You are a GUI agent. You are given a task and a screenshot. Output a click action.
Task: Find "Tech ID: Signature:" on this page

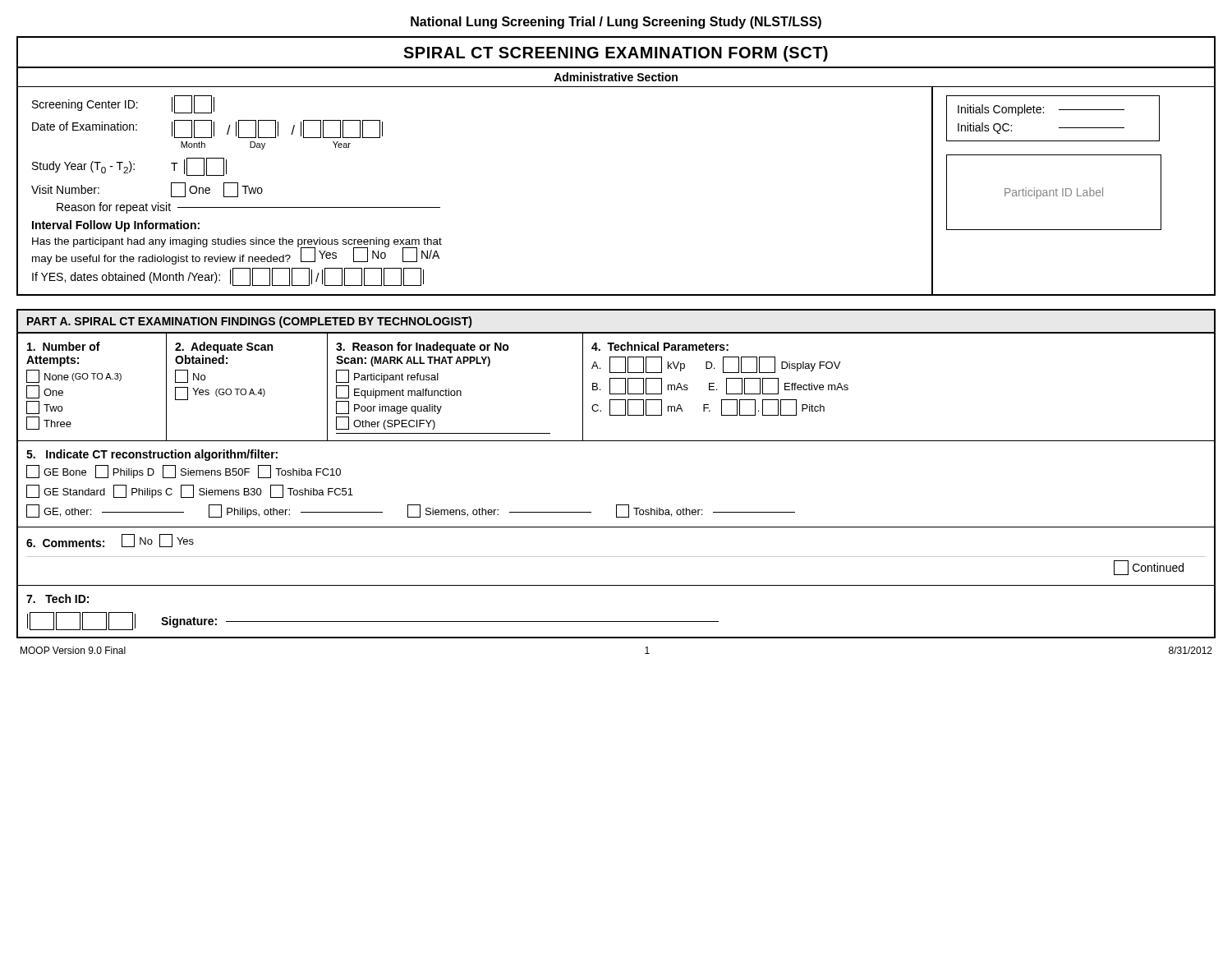click(616, 611)
